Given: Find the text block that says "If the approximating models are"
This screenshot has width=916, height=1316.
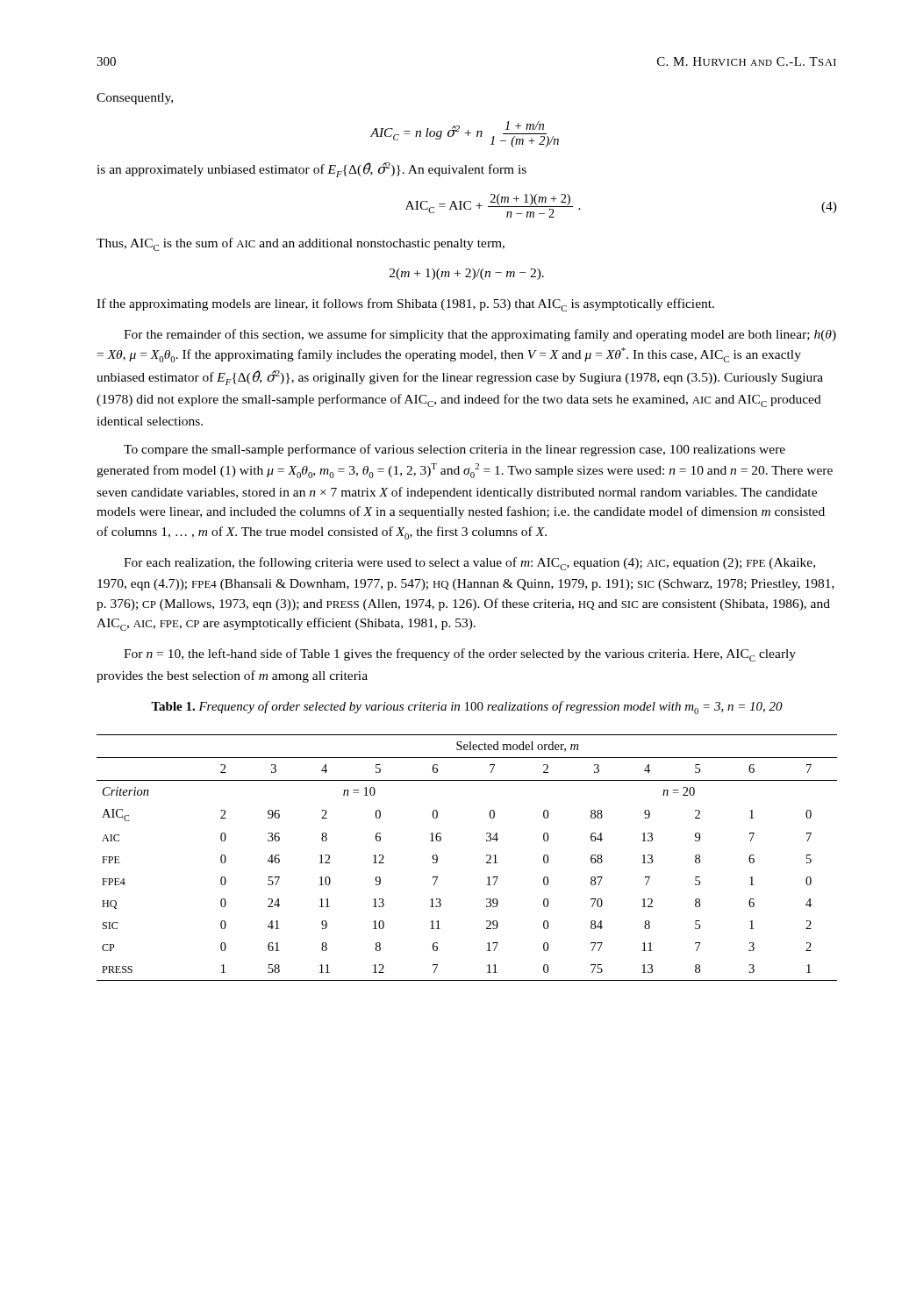Looking at the screenshot, I should tap(406, 304).
